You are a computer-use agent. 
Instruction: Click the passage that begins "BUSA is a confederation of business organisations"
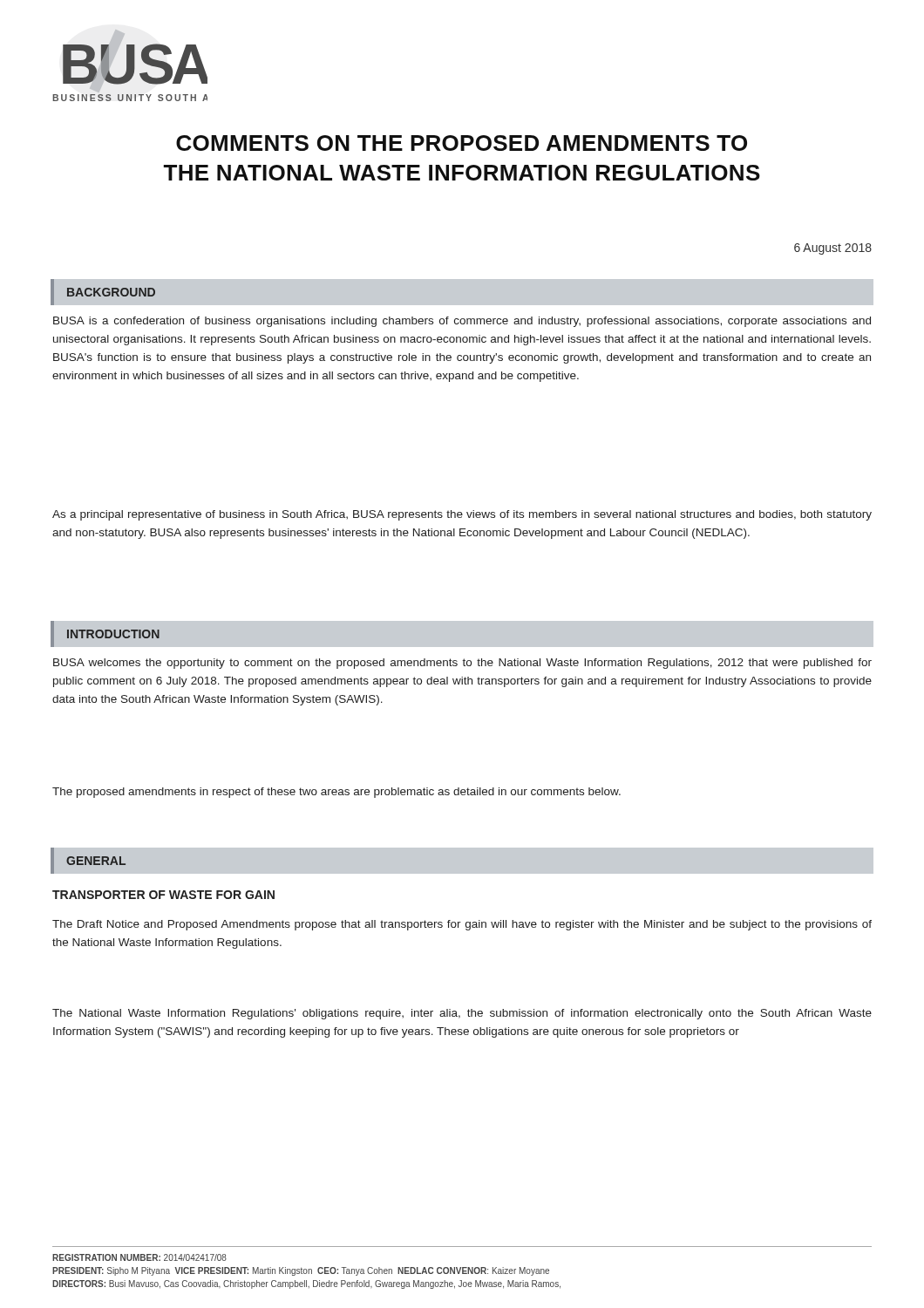click(x=462, y=348)
